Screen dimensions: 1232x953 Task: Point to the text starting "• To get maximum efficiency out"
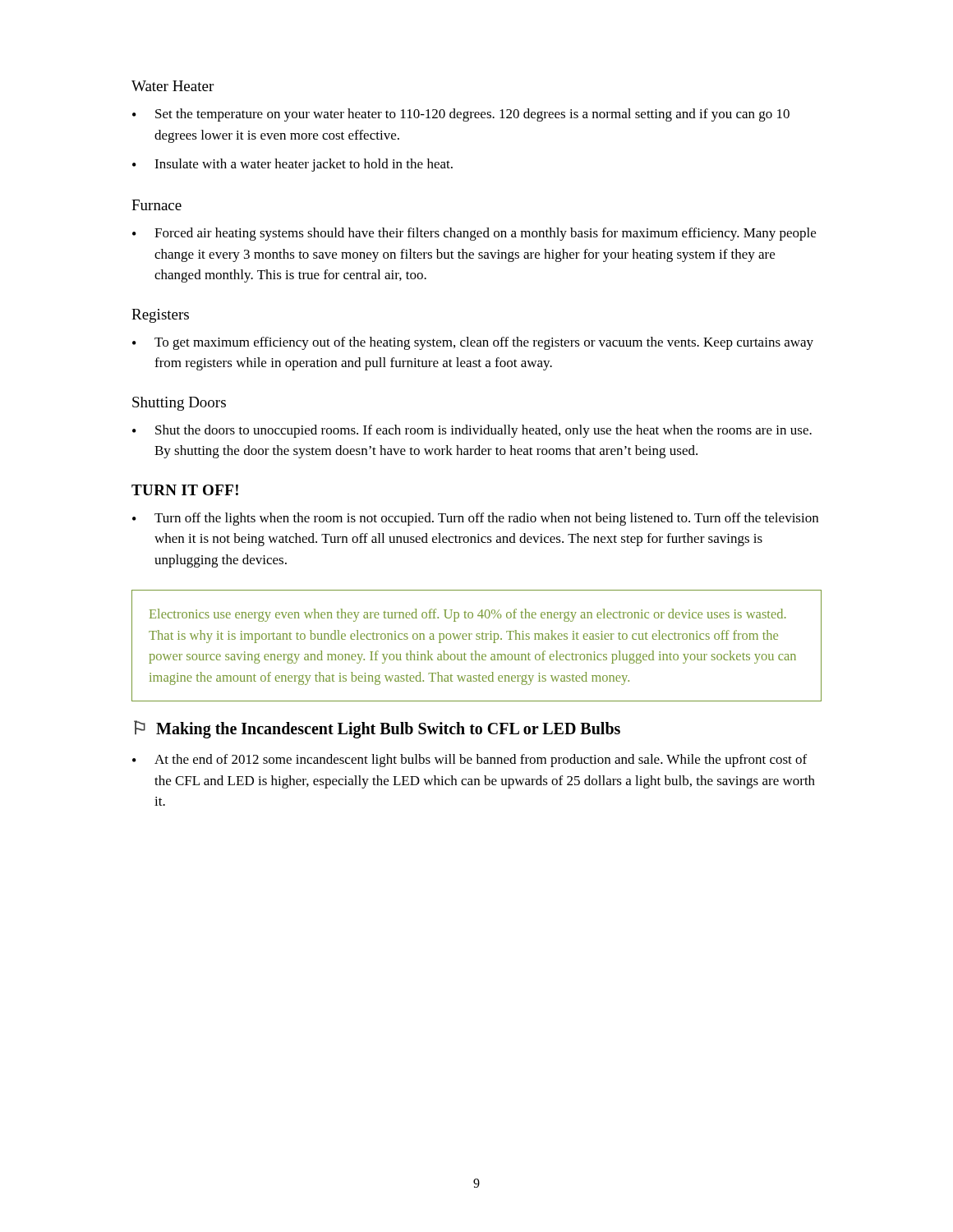[476, 352]
